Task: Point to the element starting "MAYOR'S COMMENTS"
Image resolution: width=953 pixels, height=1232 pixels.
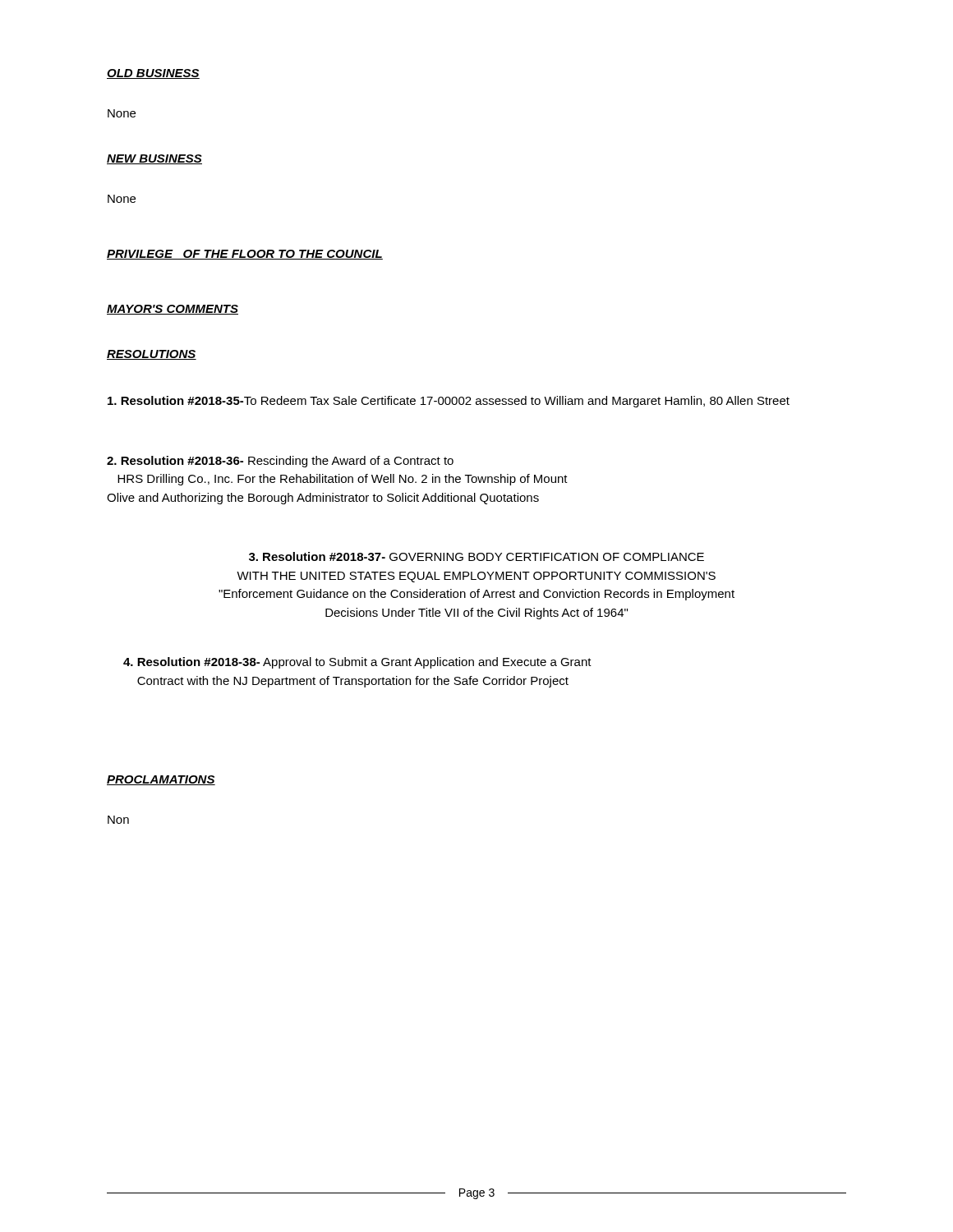Action: pyautogui.click(x=173, y=308)
